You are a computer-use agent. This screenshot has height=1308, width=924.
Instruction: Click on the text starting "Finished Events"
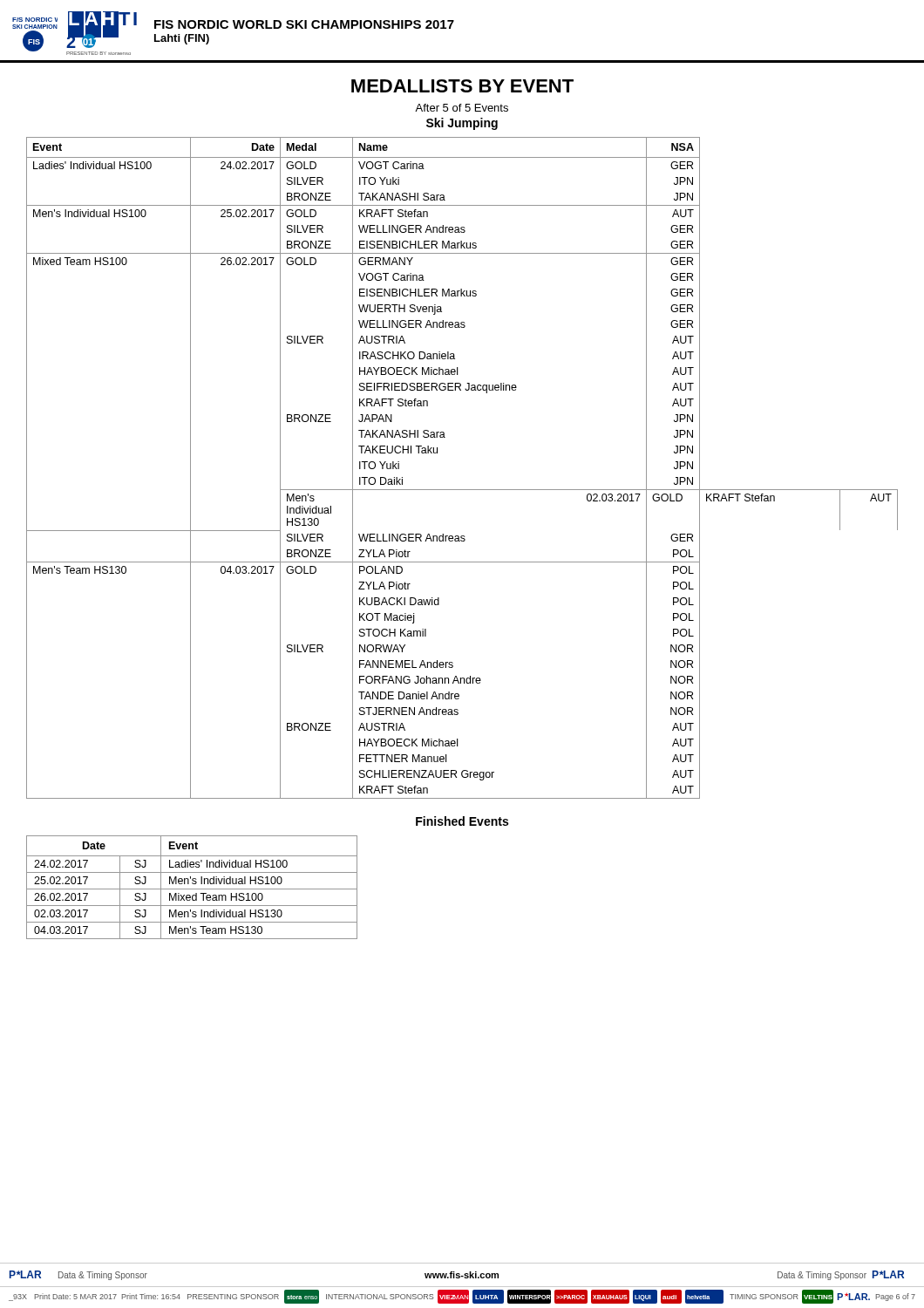462,821
